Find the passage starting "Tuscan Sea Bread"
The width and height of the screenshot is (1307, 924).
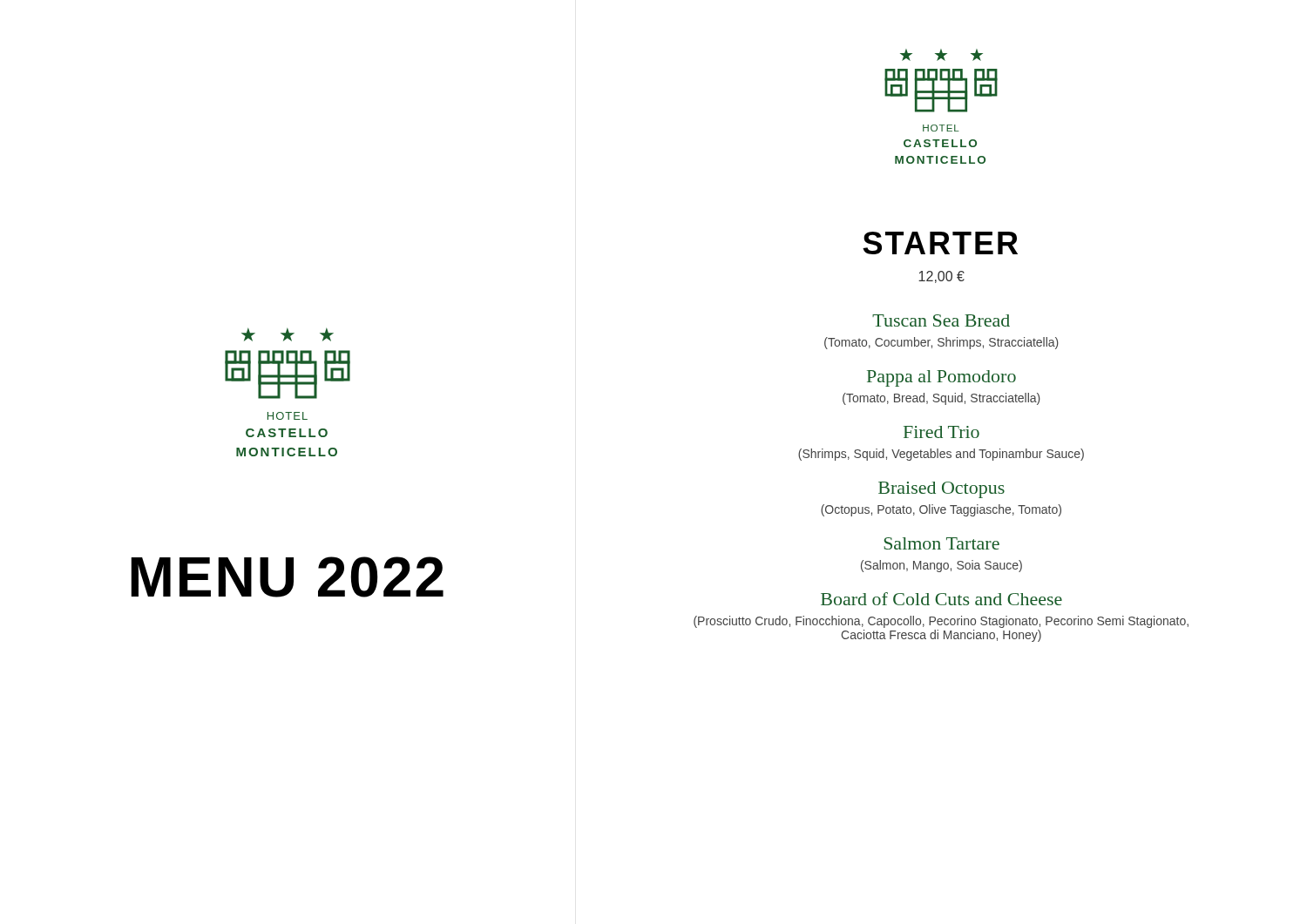941,320
